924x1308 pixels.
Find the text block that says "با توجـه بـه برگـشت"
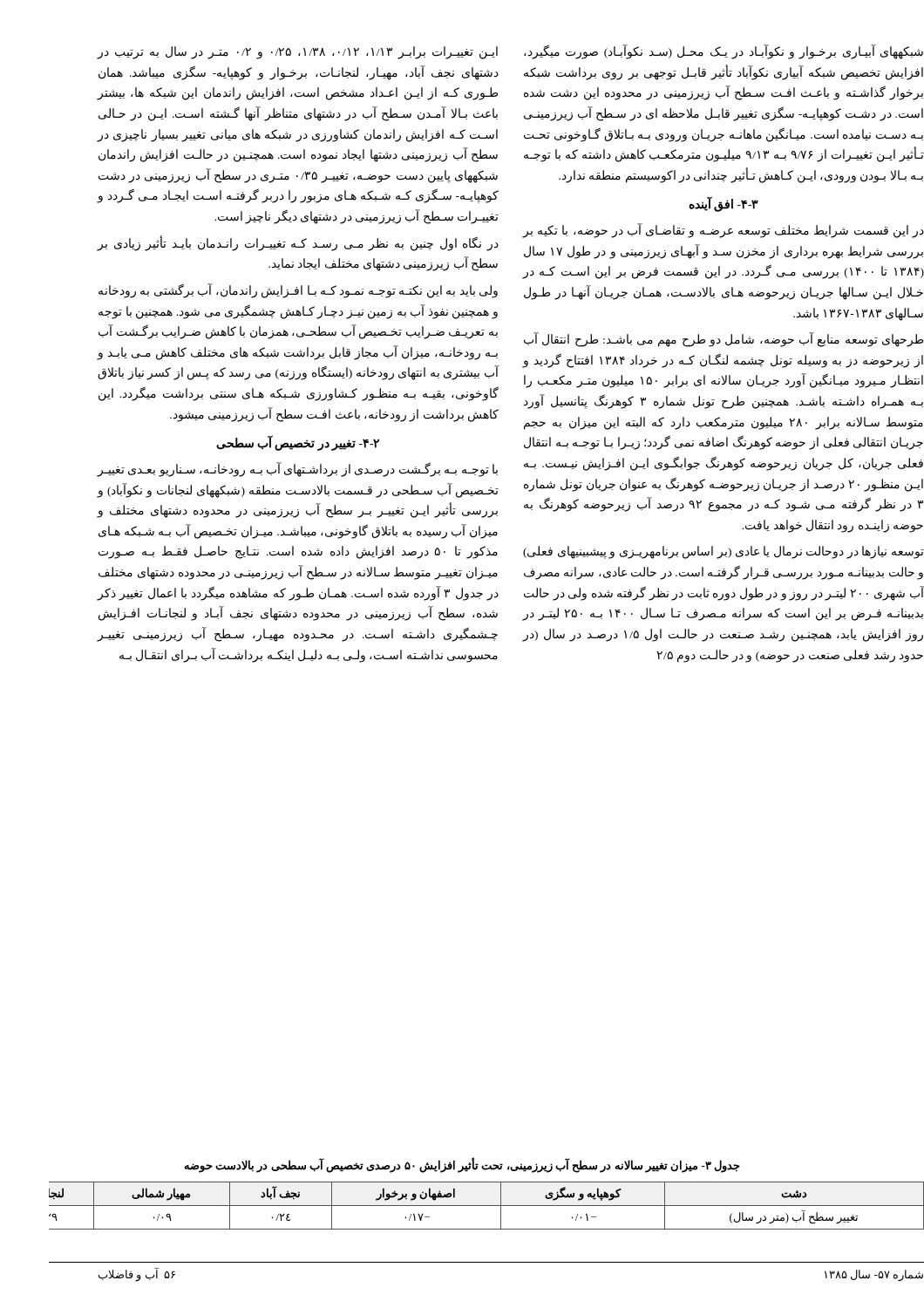pos(249,562)
